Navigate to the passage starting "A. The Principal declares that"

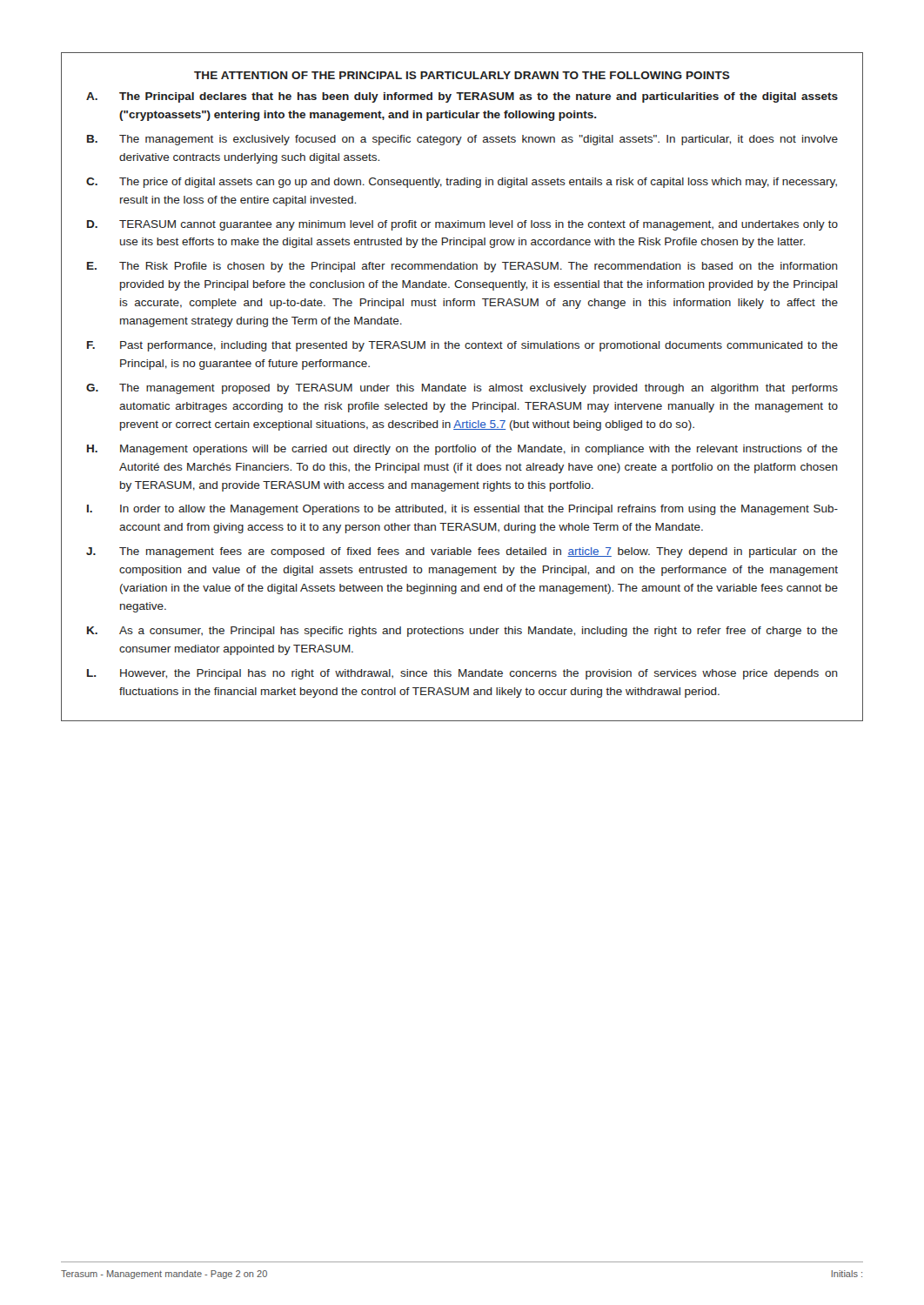point(462,106)
